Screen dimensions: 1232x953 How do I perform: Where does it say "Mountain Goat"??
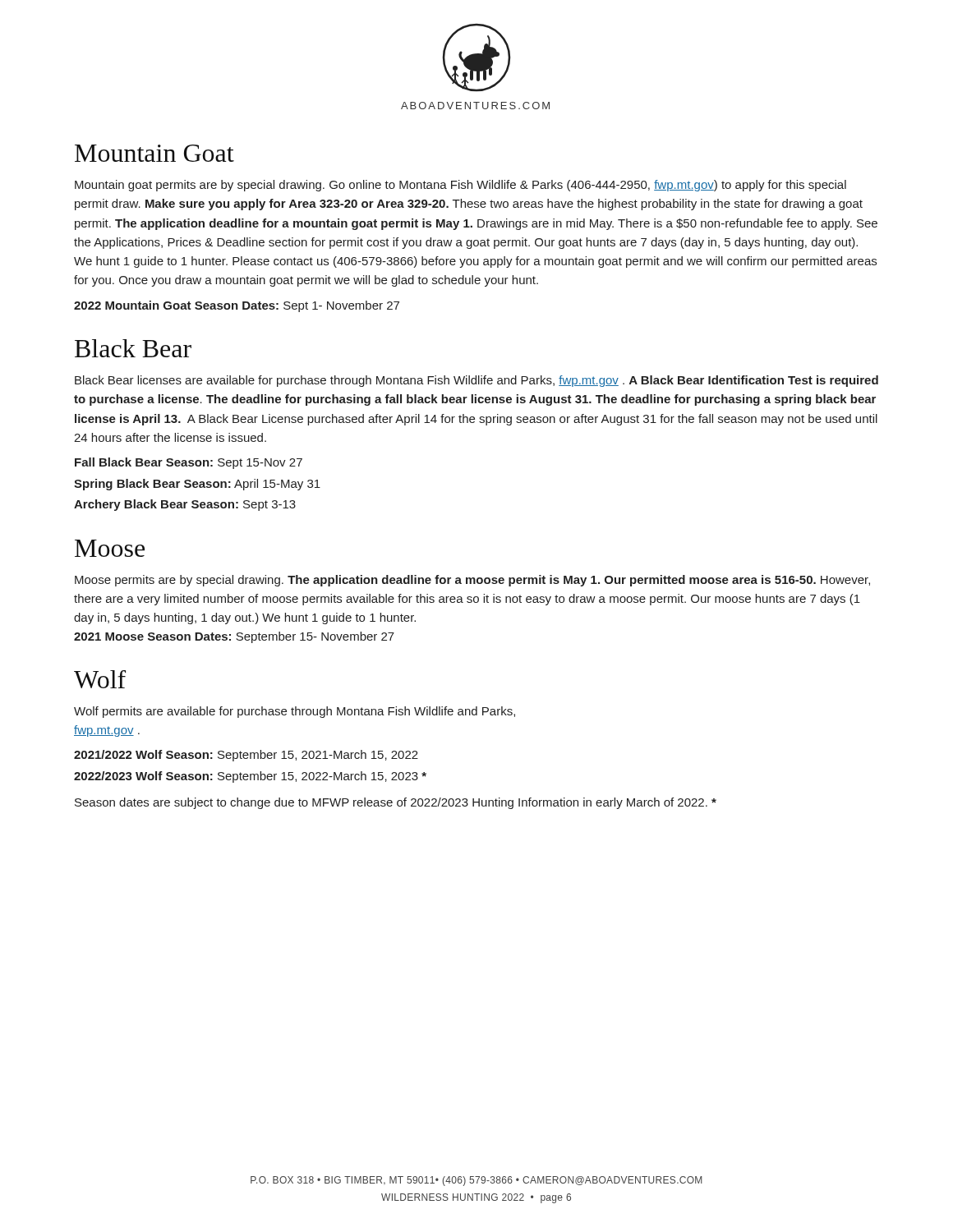154,153
